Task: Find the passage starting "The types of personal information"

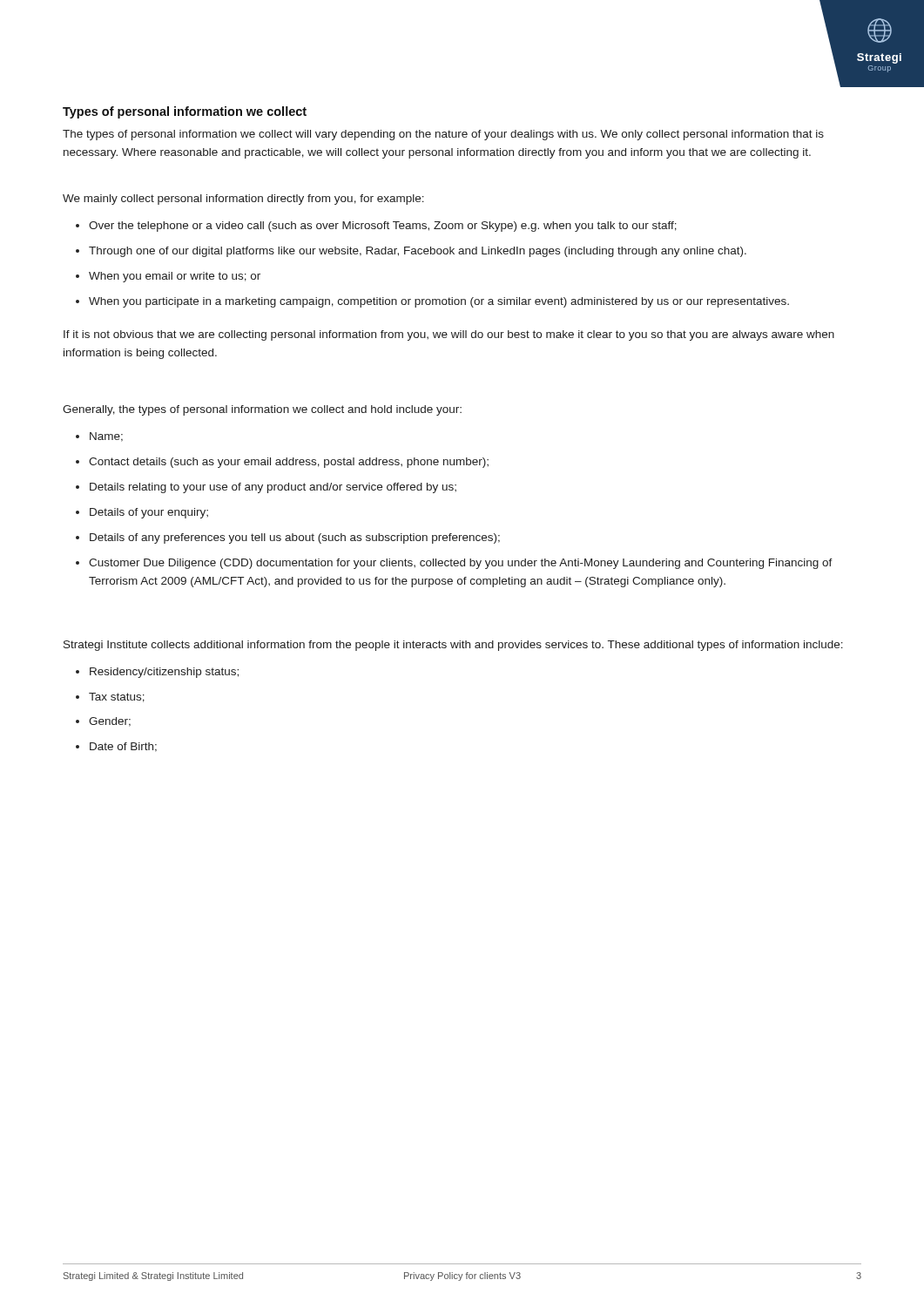Action: point(443,143)
